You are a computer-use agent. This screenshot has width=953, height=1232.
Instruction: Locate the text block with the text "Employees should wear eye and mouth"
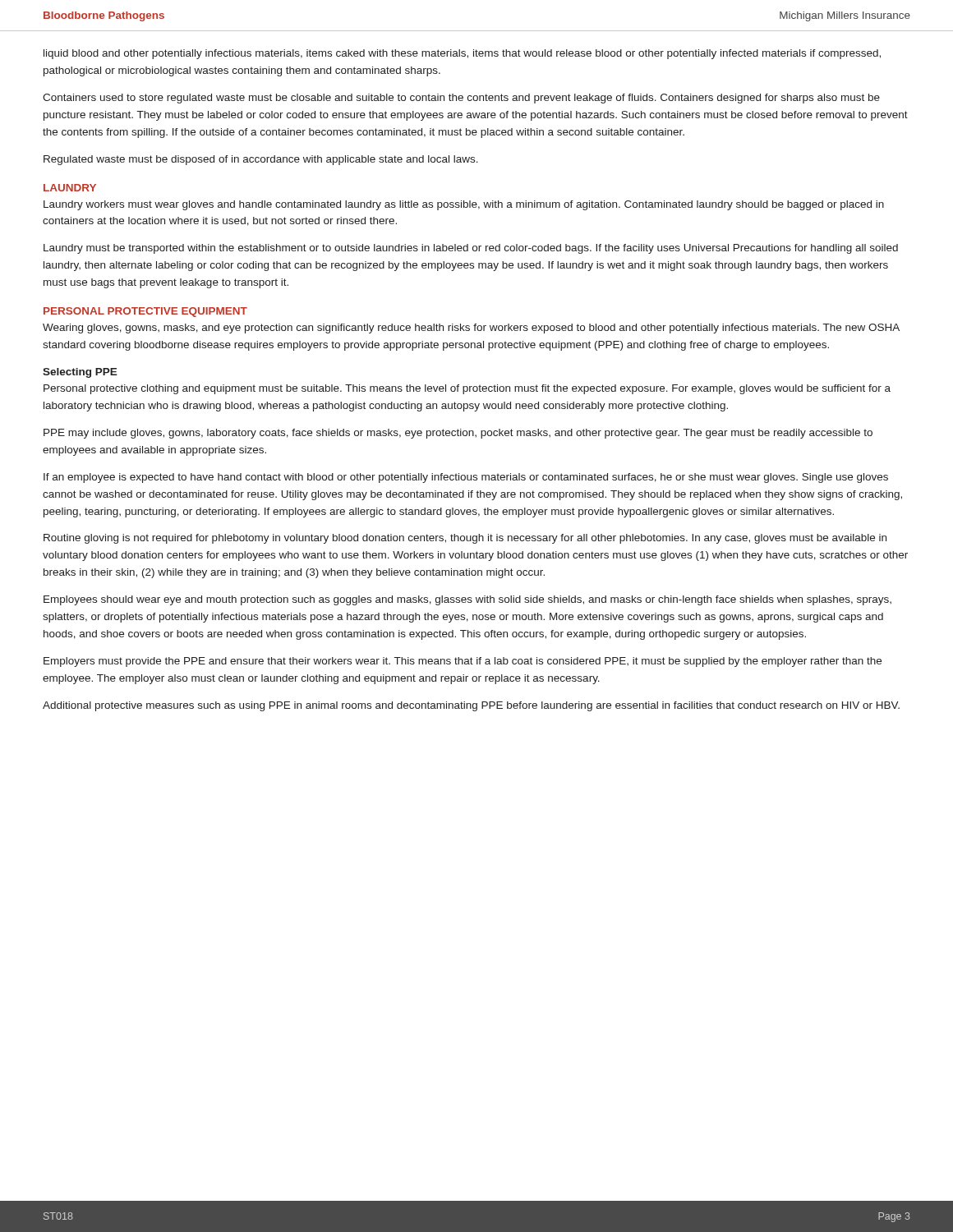[x=476, y=617]
